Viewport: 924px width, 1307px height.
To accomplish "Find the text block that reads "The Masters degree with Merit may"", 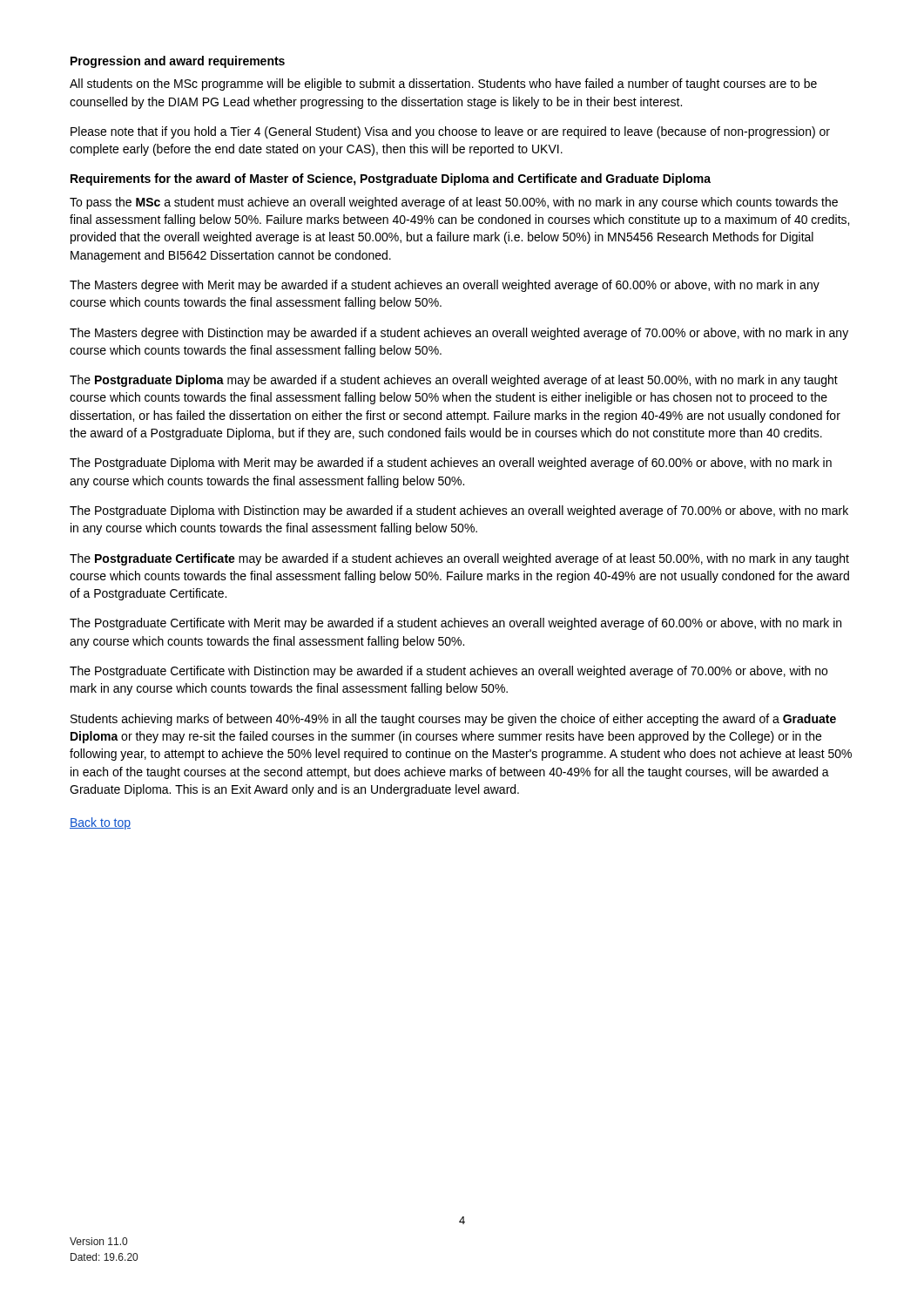I will [462, 294].
